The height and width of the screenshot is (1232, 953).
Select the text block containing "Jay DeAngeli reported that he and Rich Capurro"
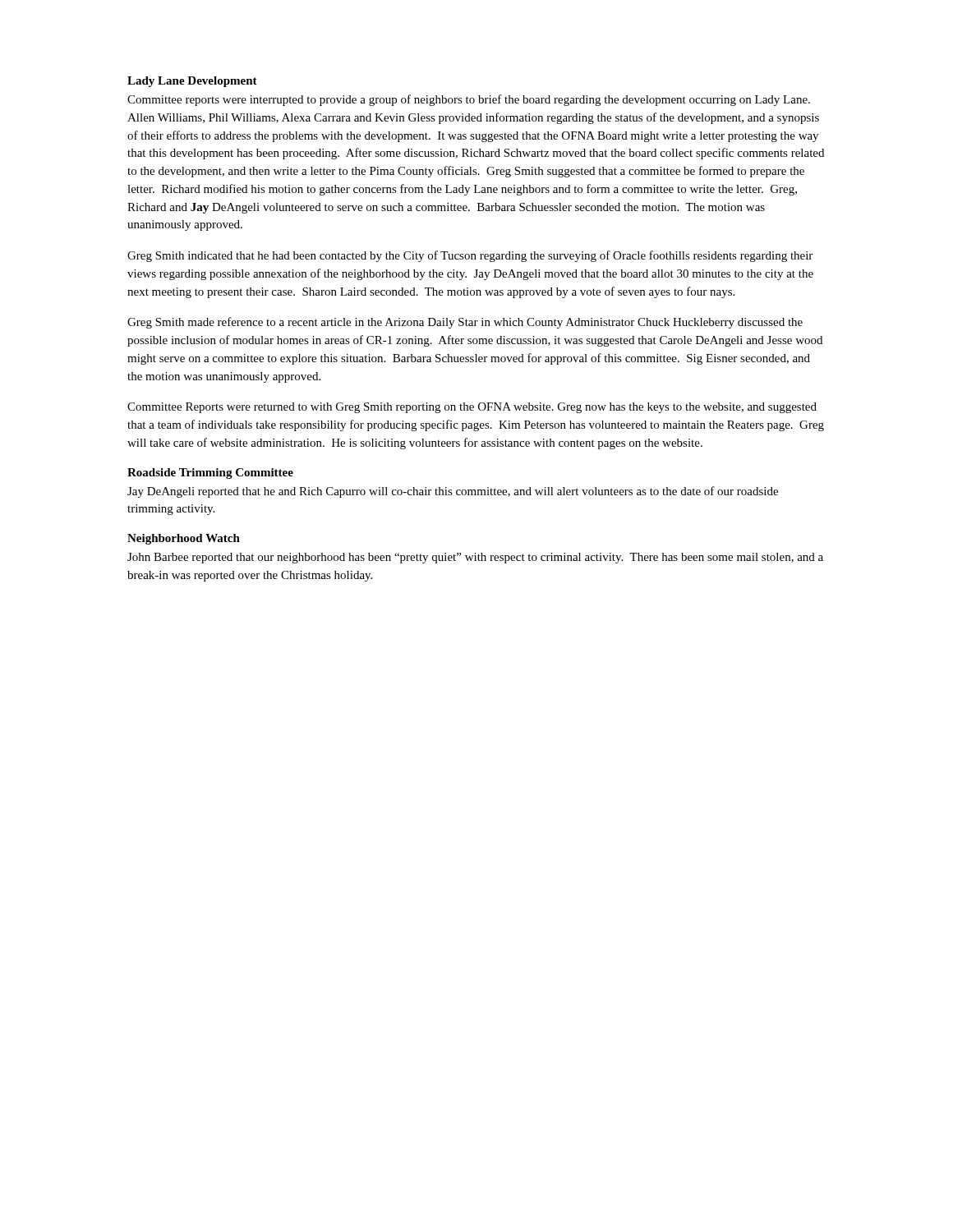pyautogui.click(x=453, y=500)
